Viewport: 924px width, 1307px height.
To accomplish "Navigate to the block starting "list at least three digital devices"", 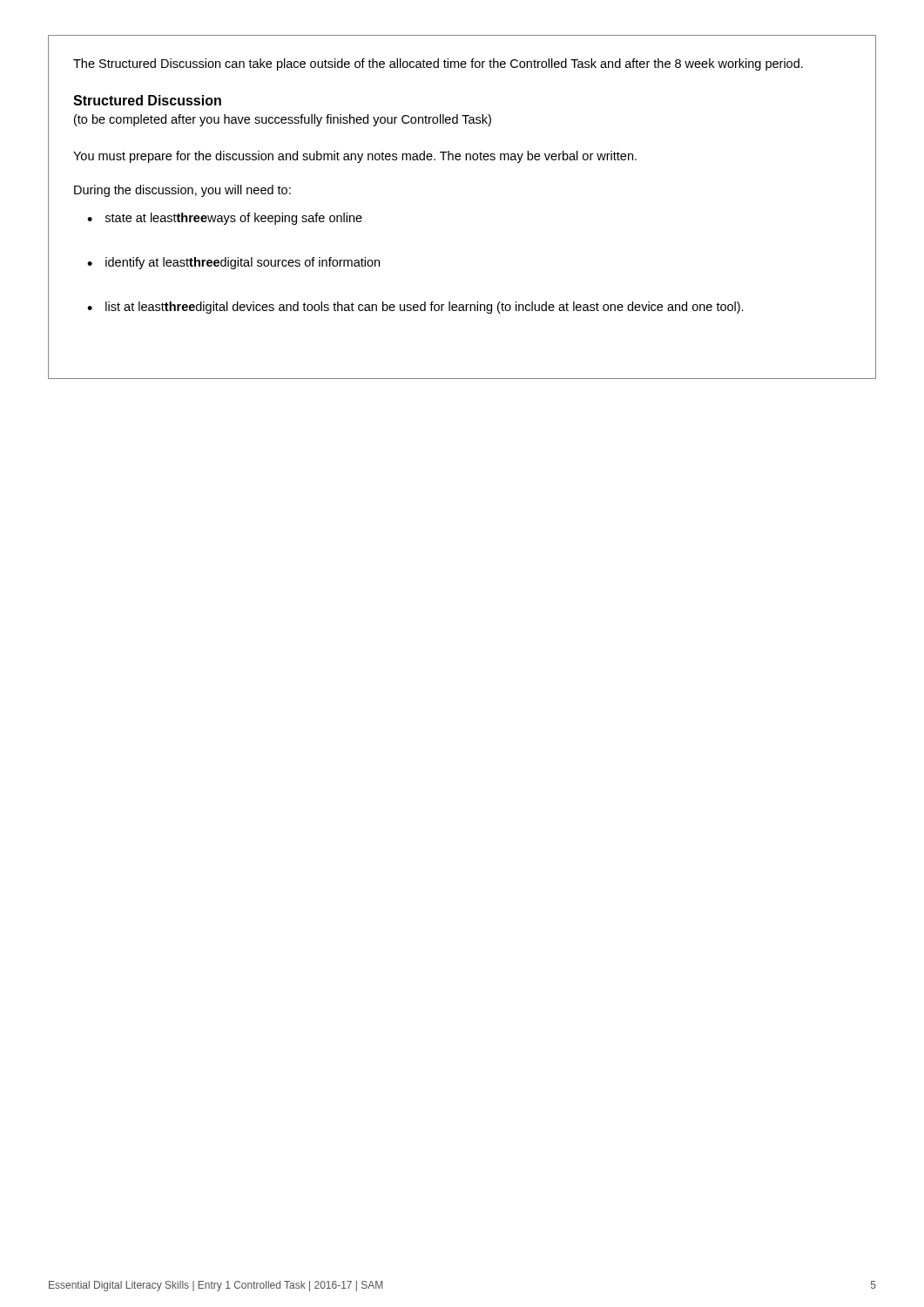I will coord(462,309).
